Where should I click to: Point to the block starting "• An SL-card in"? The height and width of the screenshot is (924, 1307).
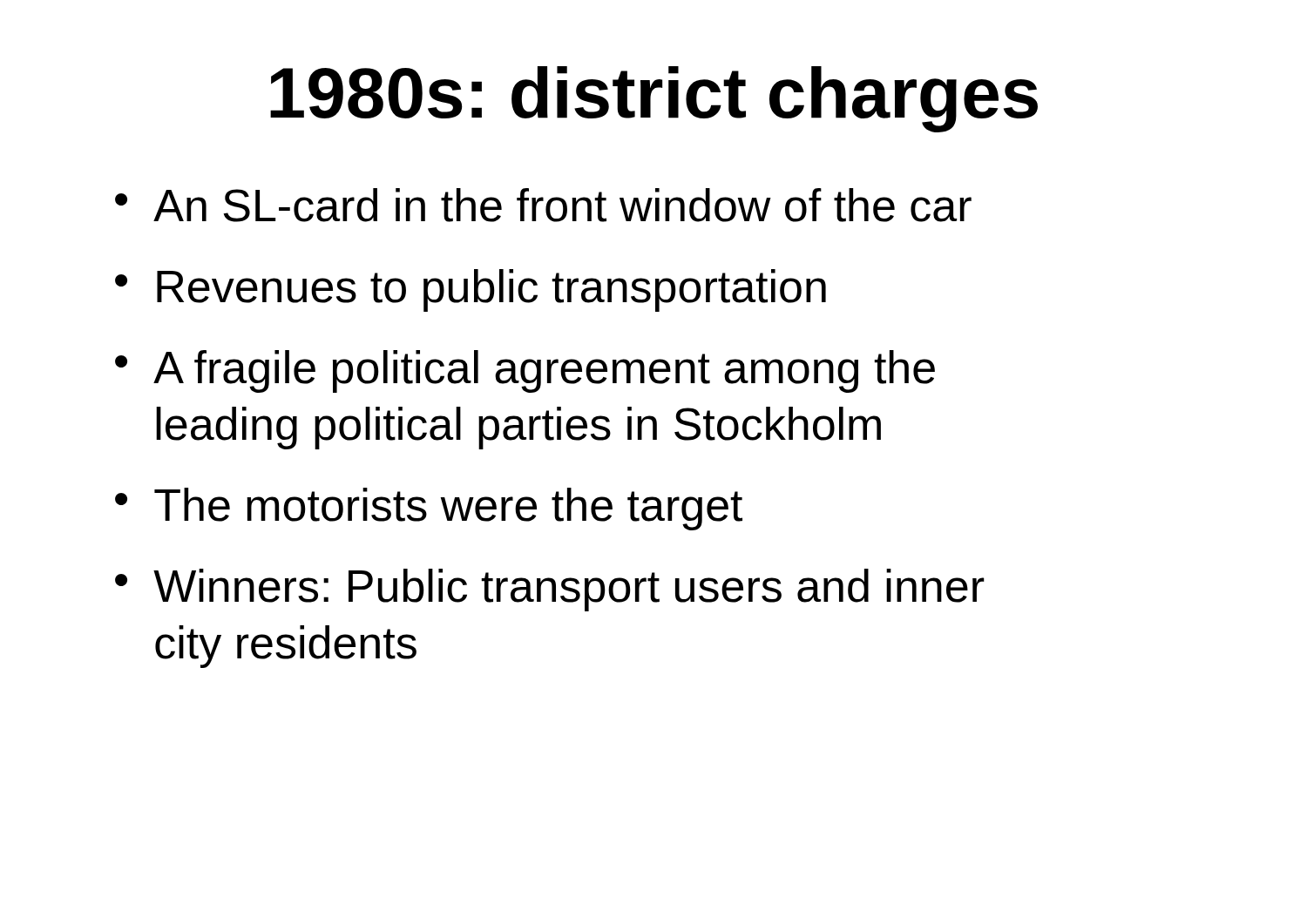(x=543, y=206)
